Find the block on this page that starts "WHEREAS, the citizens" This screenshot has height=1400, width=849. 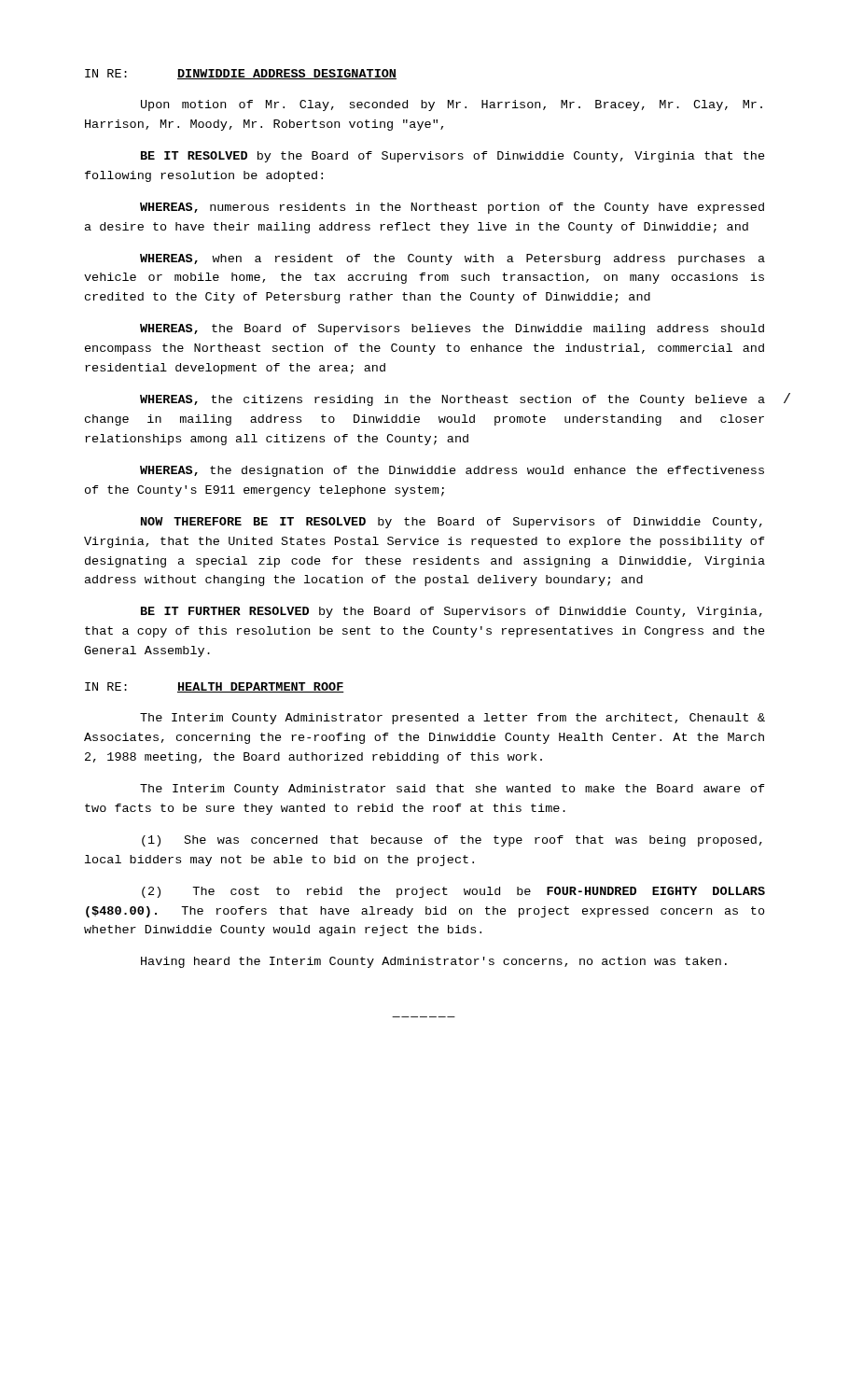click(x=424, y=420)
